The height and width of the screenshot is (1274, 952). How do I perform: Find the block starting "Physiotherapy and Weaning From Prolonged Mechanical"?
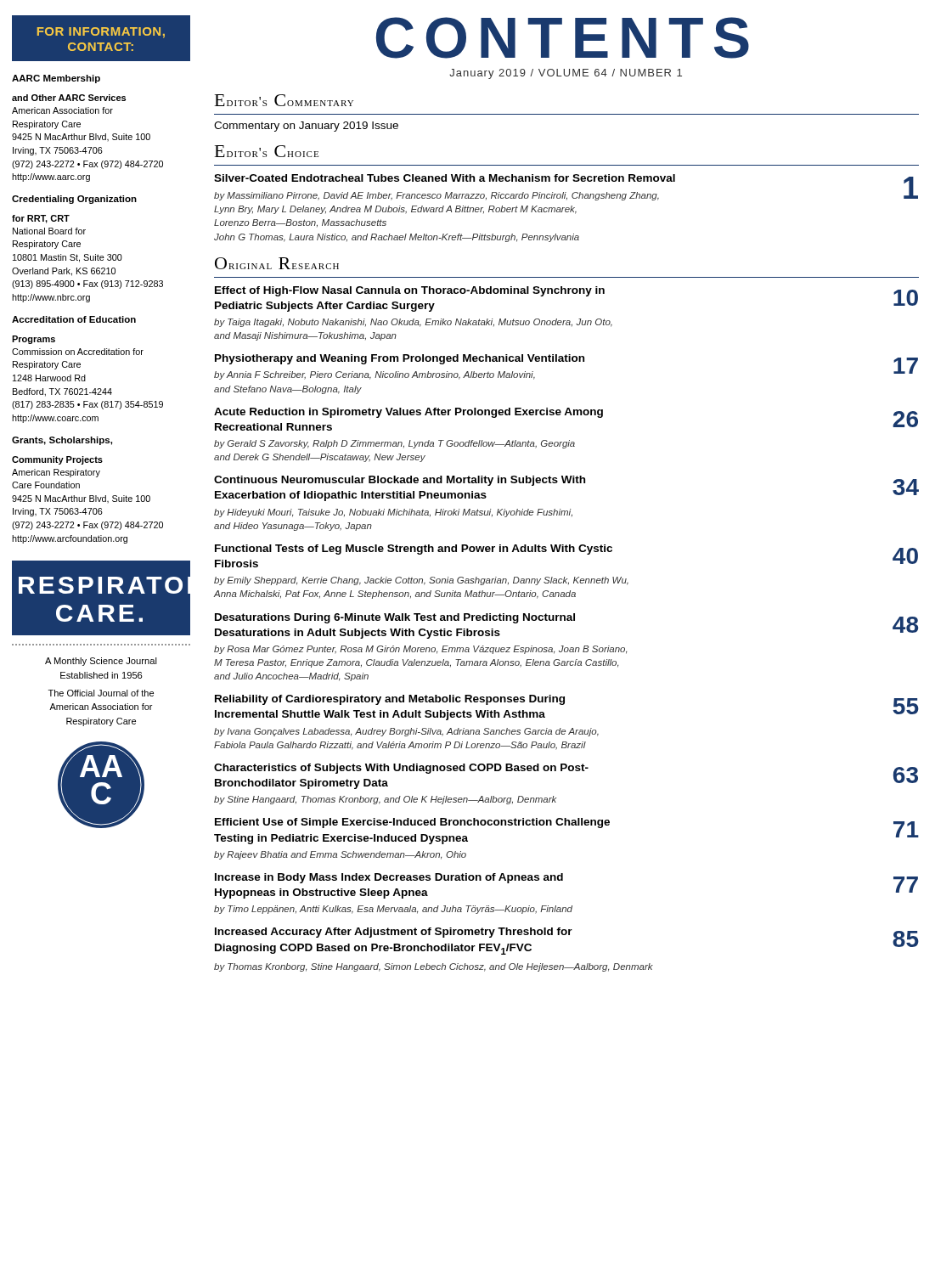pyautogui.click(x=377, y=372)
